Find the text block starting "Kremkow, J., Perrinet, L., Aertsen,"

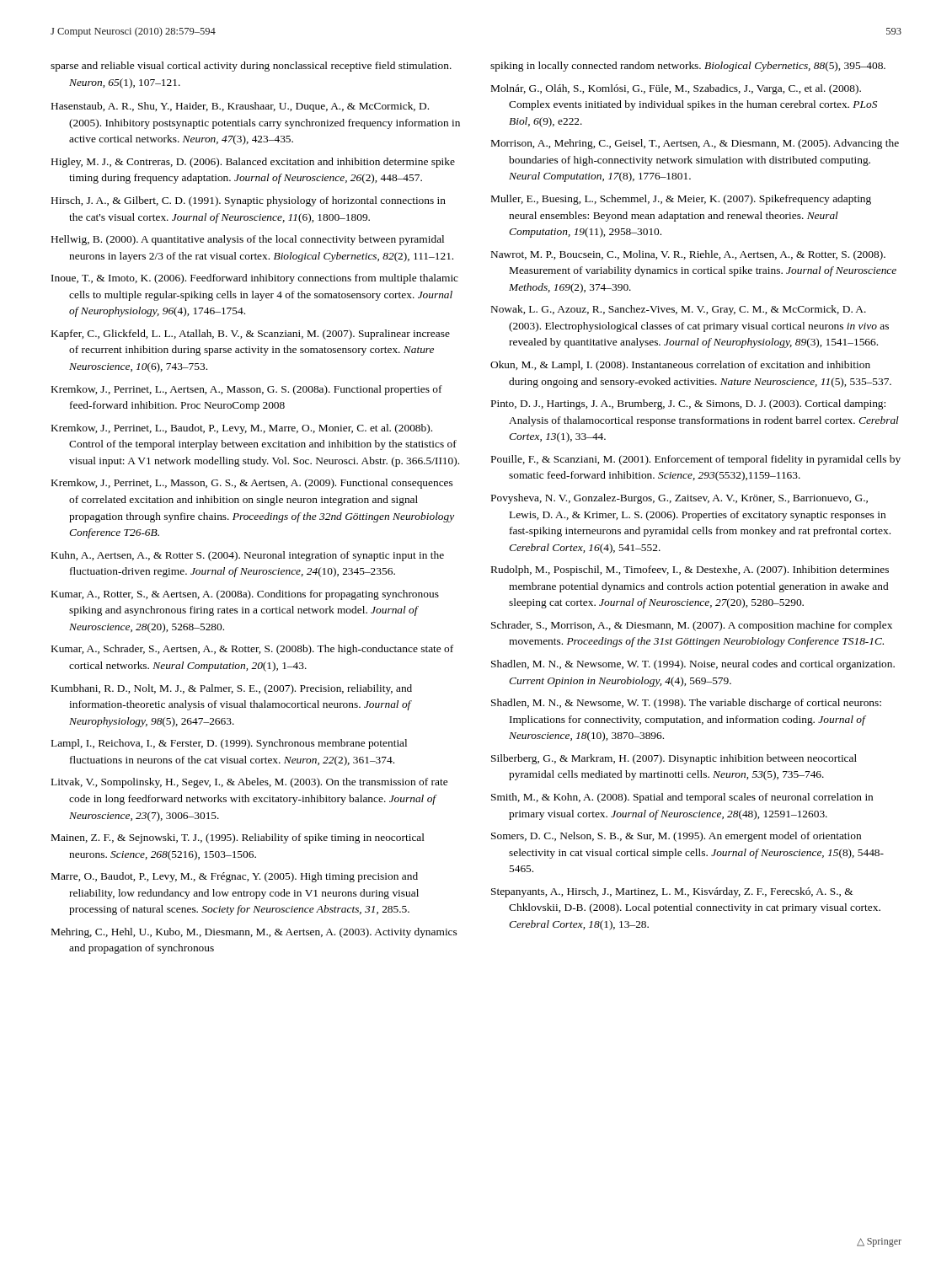tap(246, 397)
